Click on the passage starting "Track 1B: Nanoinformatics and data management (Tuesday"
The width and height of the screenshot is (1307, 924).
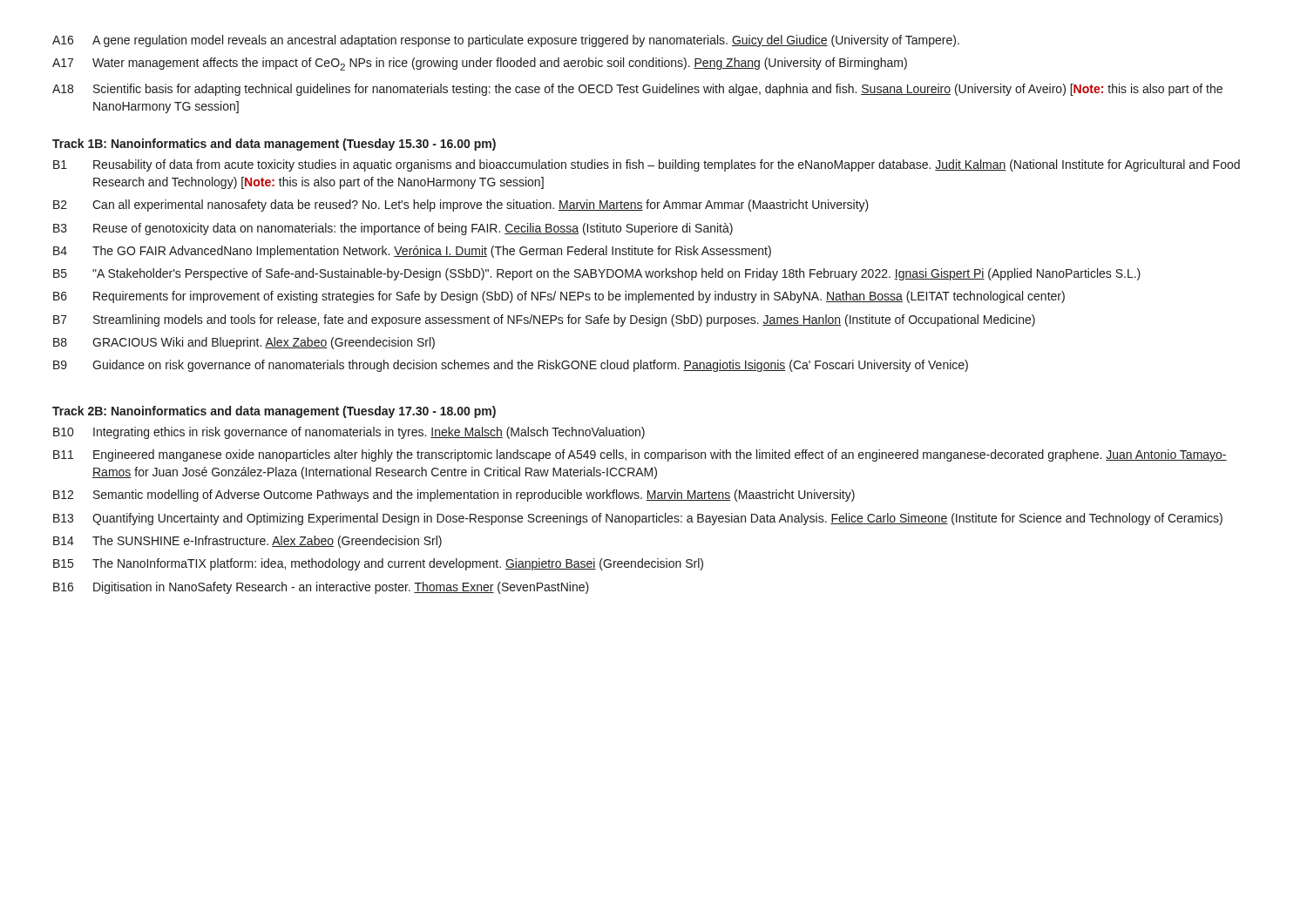pos(274,143)
